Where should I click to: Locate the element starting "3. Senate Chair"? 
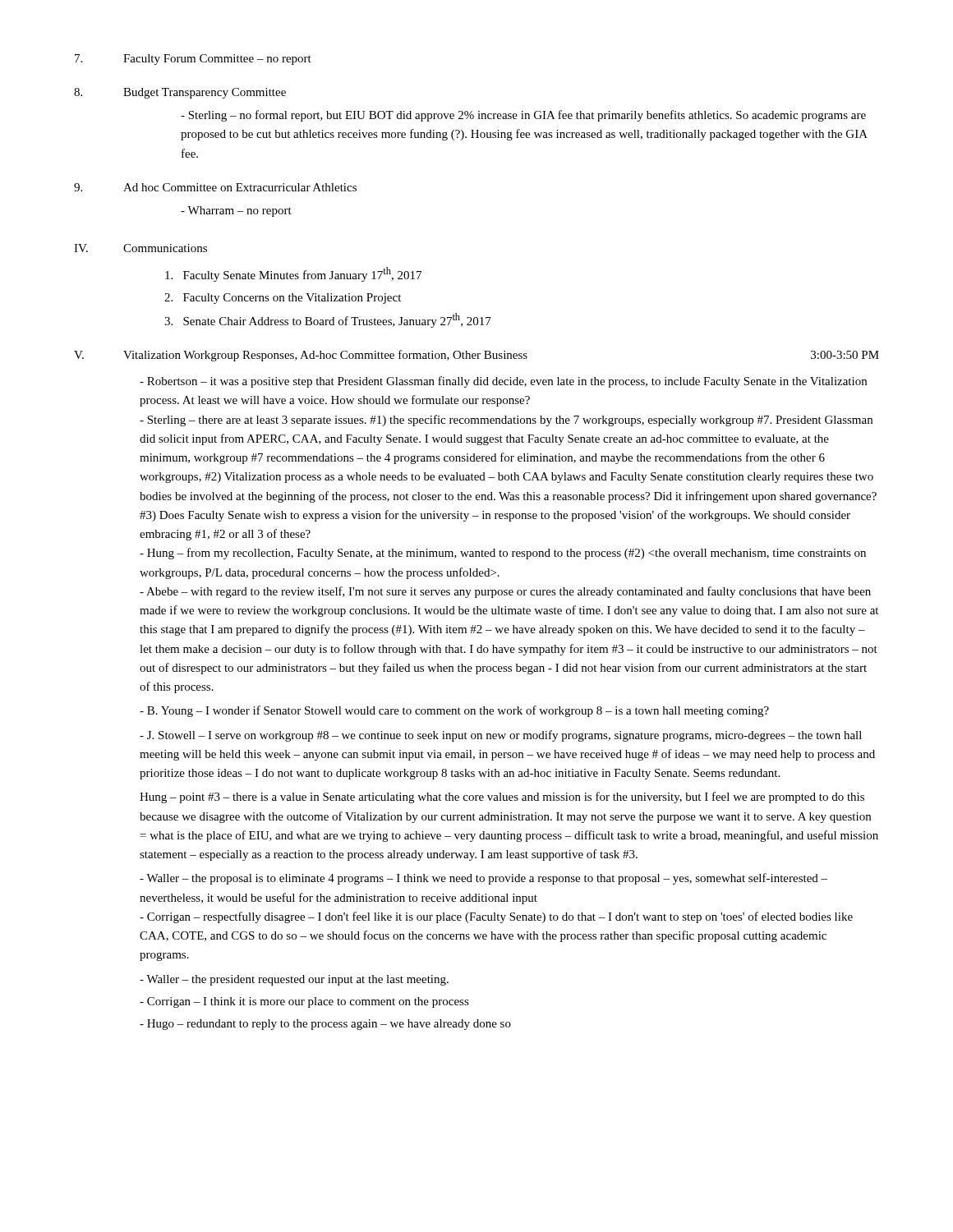coord(328,320)
